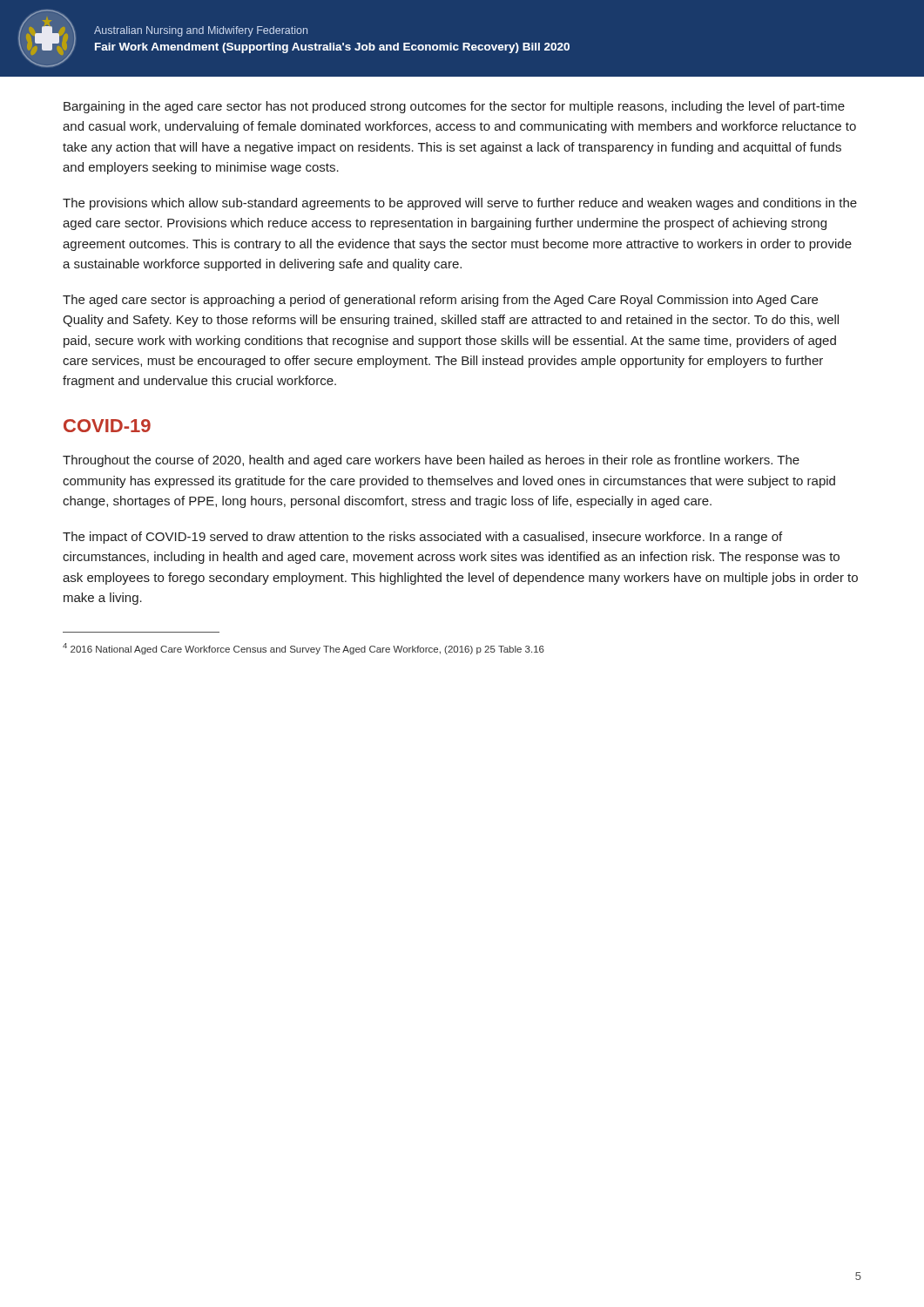Where is the passage that starts "The impact of COVID-19 served"?
Image resolution: width=924 pixels, height=1307 pixels.
(x=461, y=567)
